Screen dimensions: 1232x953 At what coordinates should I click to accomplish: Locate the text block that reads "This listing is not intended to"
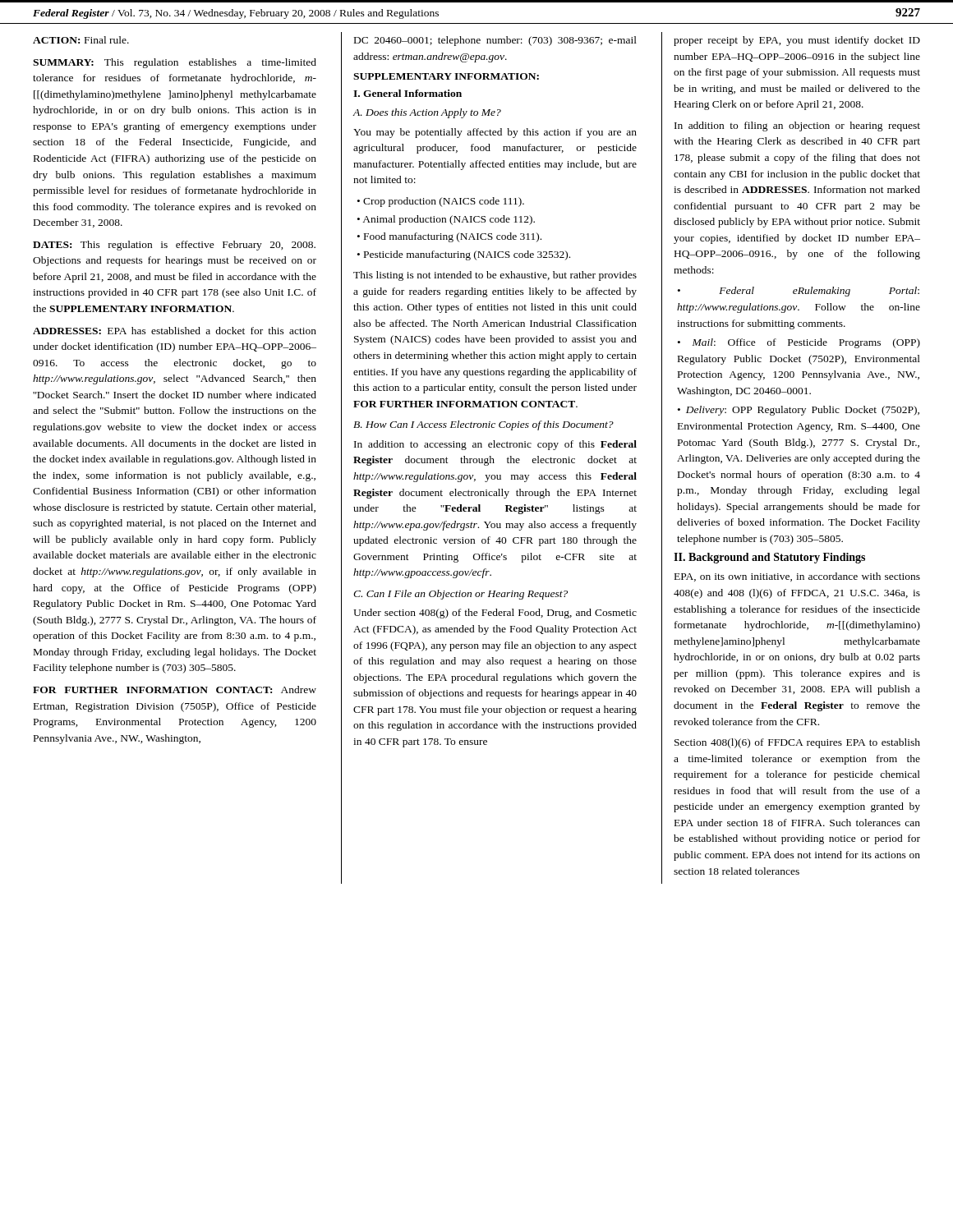pyautogui.click(x=495, y=339)
